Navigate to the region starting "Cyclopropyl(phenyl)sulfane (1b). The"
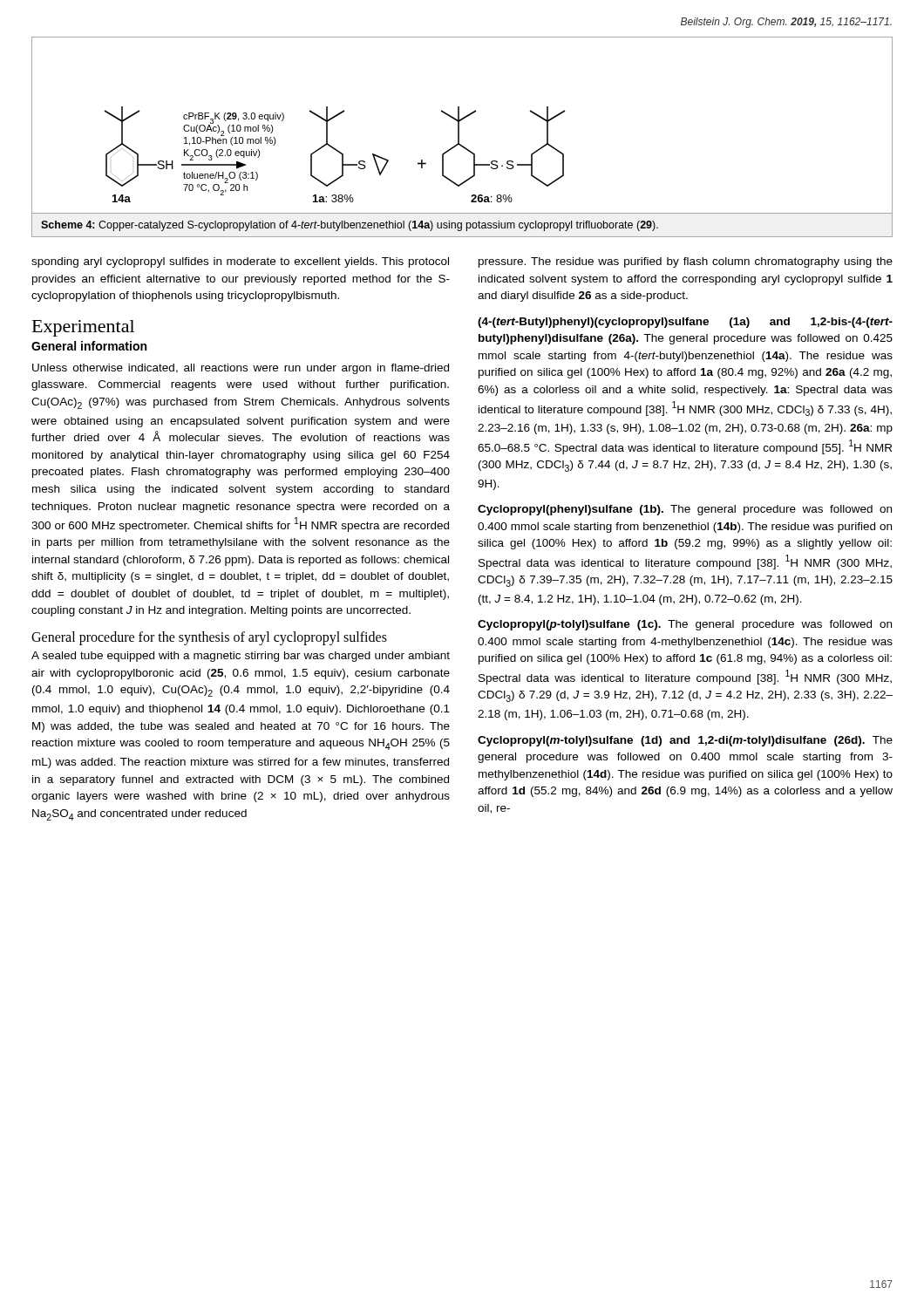The height and width of the screenshot is (1308, 924). click(685, 554)
